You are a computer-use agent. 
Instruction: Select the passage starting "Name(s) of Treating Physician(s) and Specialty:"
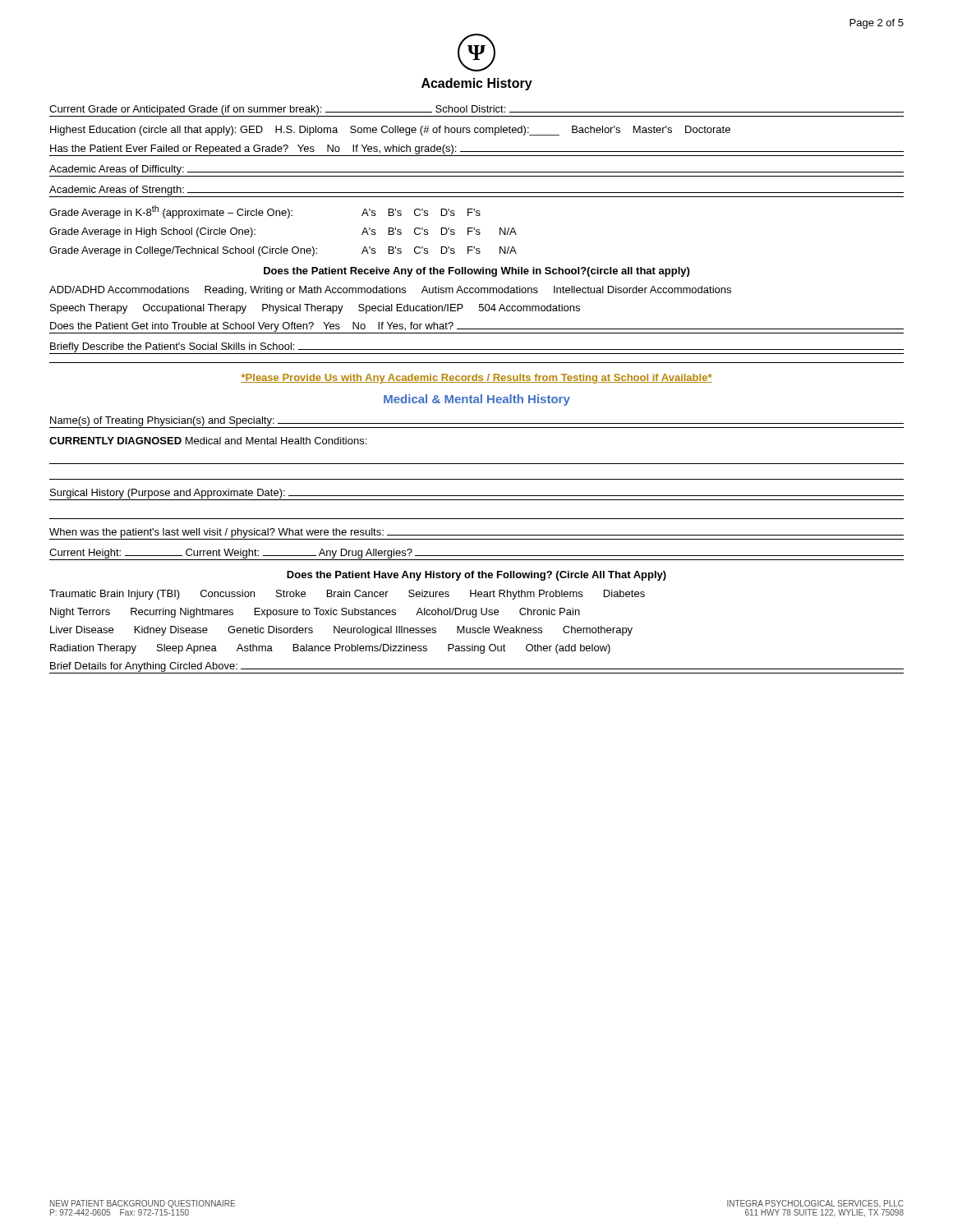476,420
